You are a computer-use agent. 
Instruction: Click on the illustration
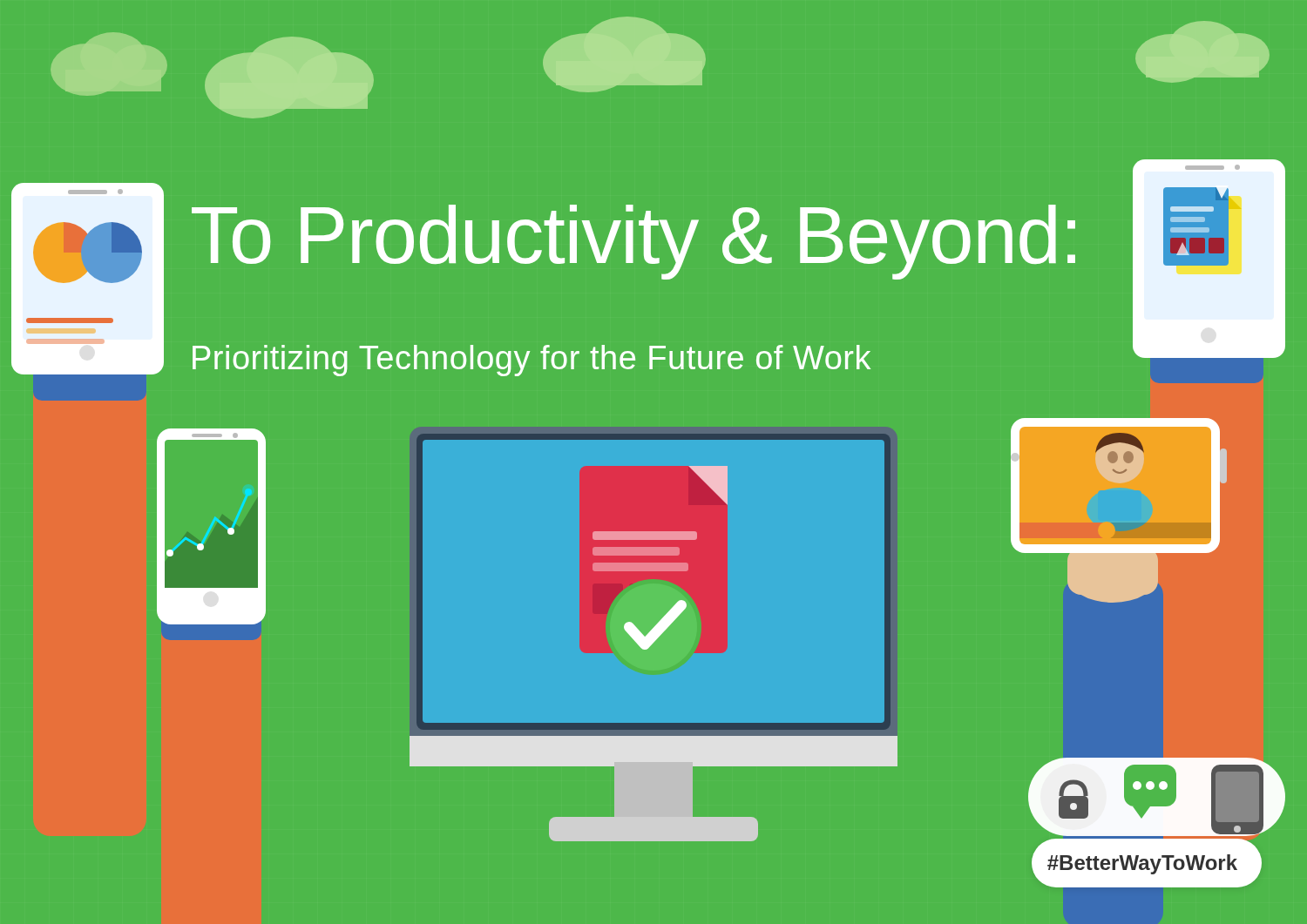[654, 462]
